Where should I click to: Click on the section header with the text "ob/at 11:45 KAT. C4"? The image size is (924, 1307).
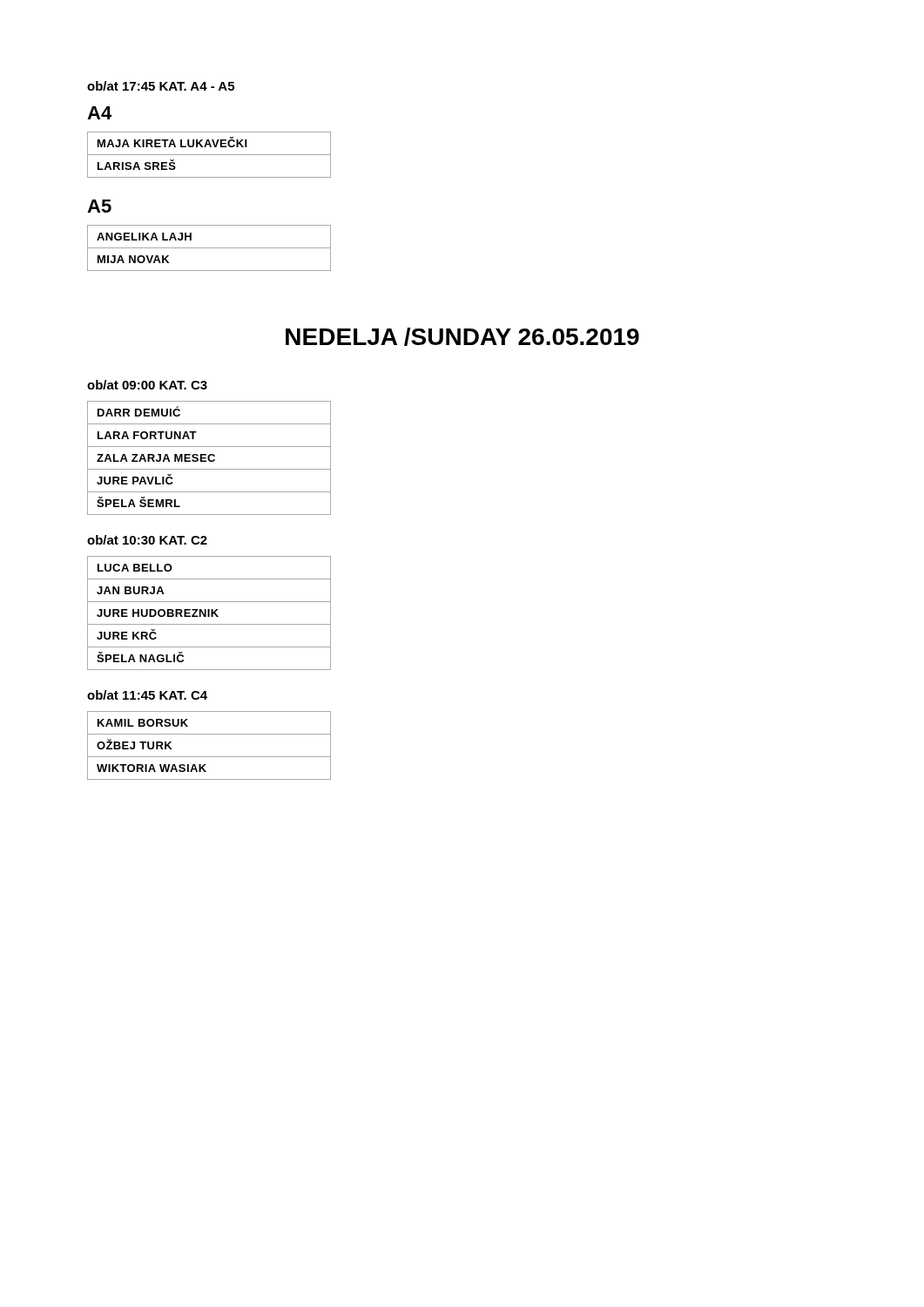pyautogui.click(x=147, y=695)
